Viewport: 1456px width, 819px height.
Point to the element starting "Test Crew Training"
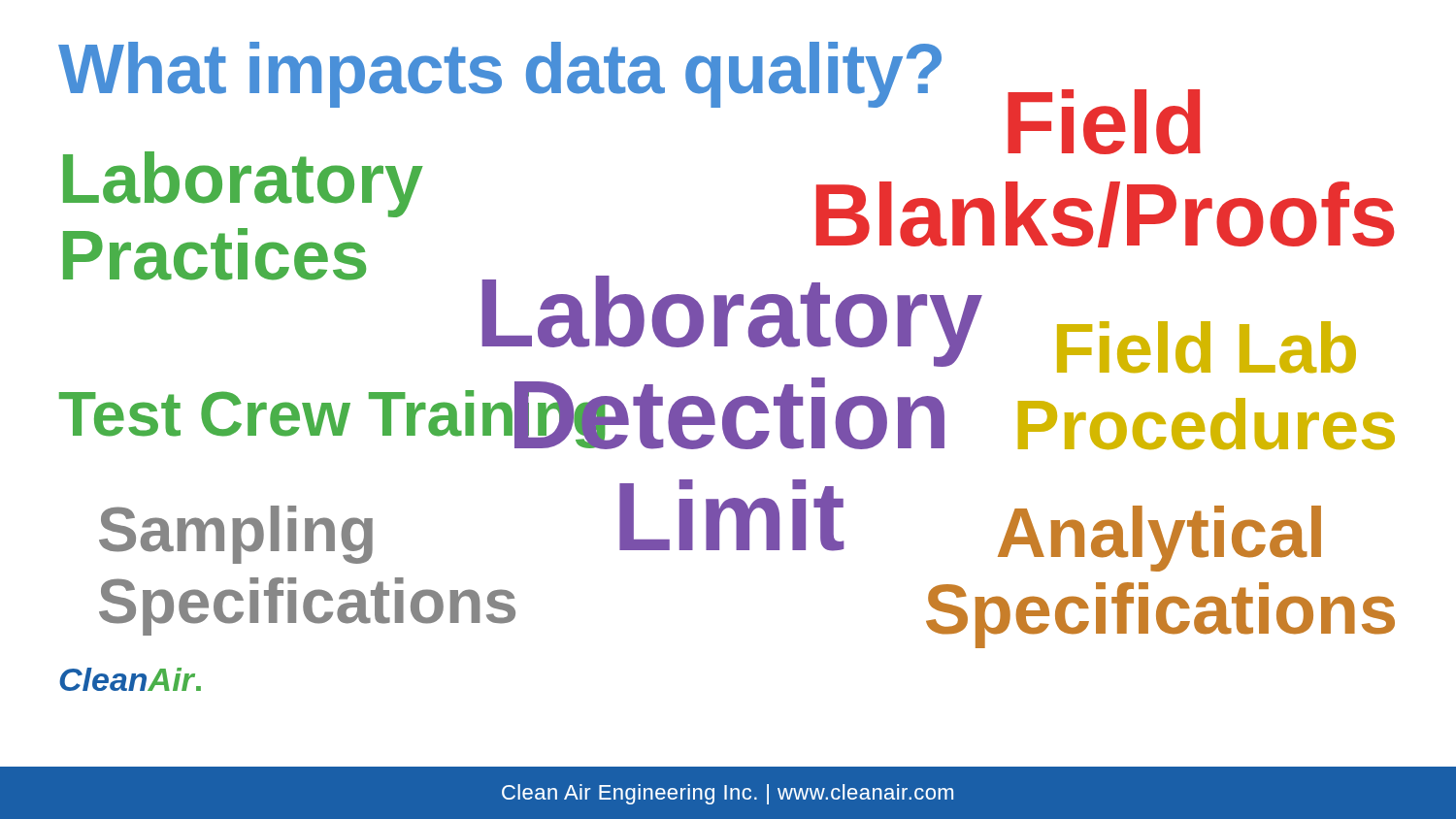coord(334,414)
